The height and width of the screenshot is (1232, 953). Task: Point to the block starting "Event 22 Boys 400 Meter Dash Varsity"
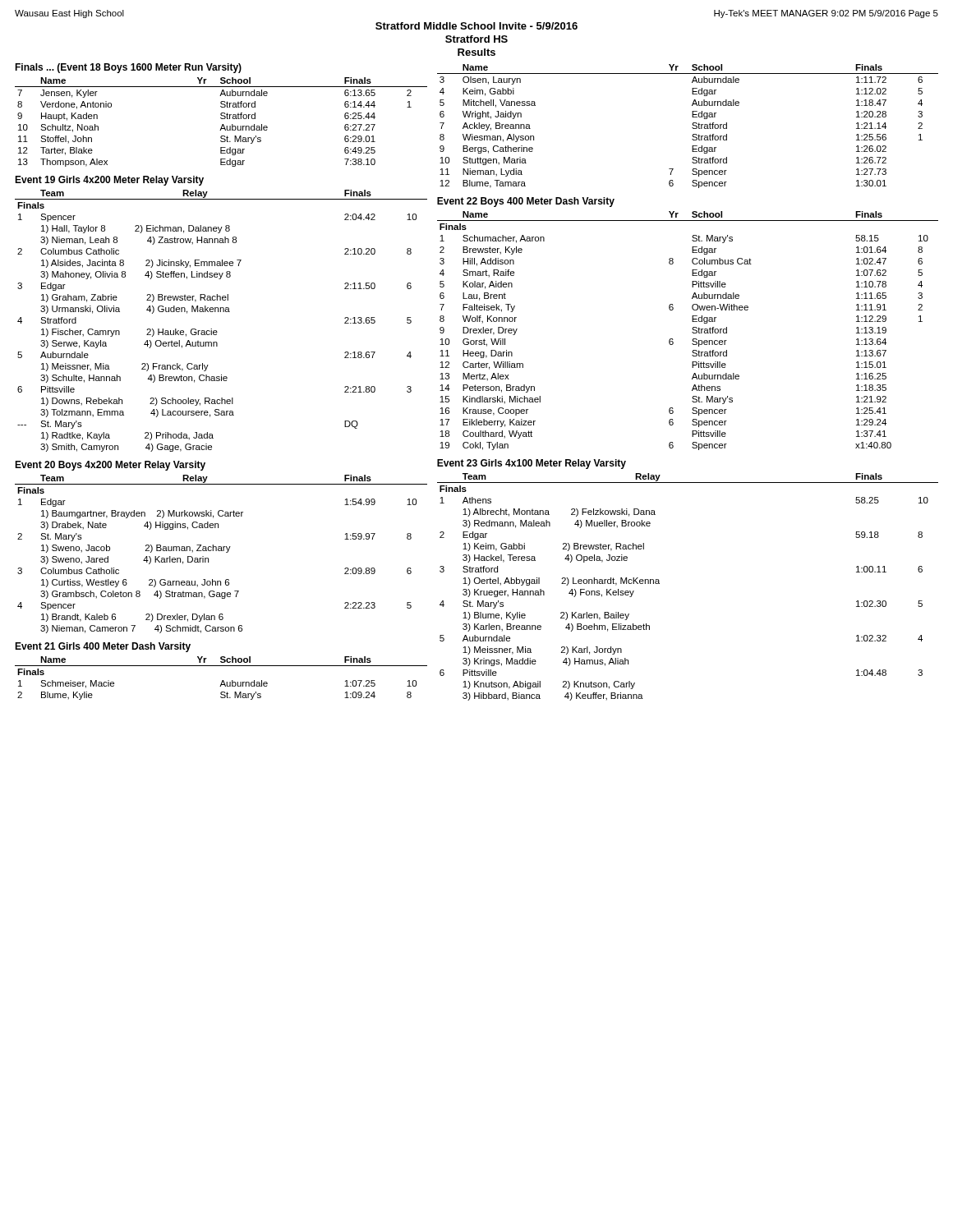pyautogui.click(x=526, y=201)
